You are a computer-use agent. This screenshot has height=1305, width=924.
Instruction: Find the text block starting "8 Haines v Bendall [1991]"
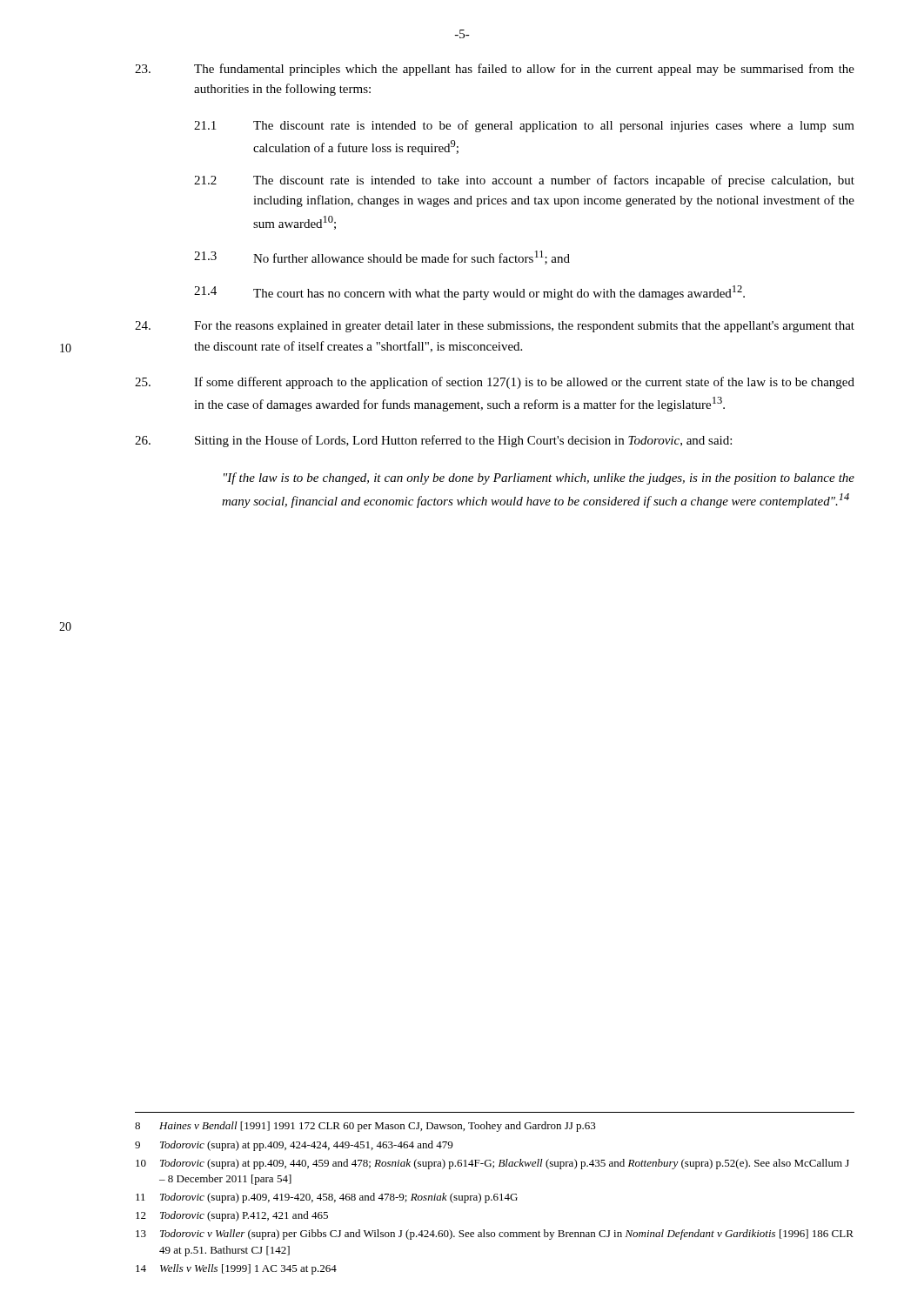coord(495,1126)
